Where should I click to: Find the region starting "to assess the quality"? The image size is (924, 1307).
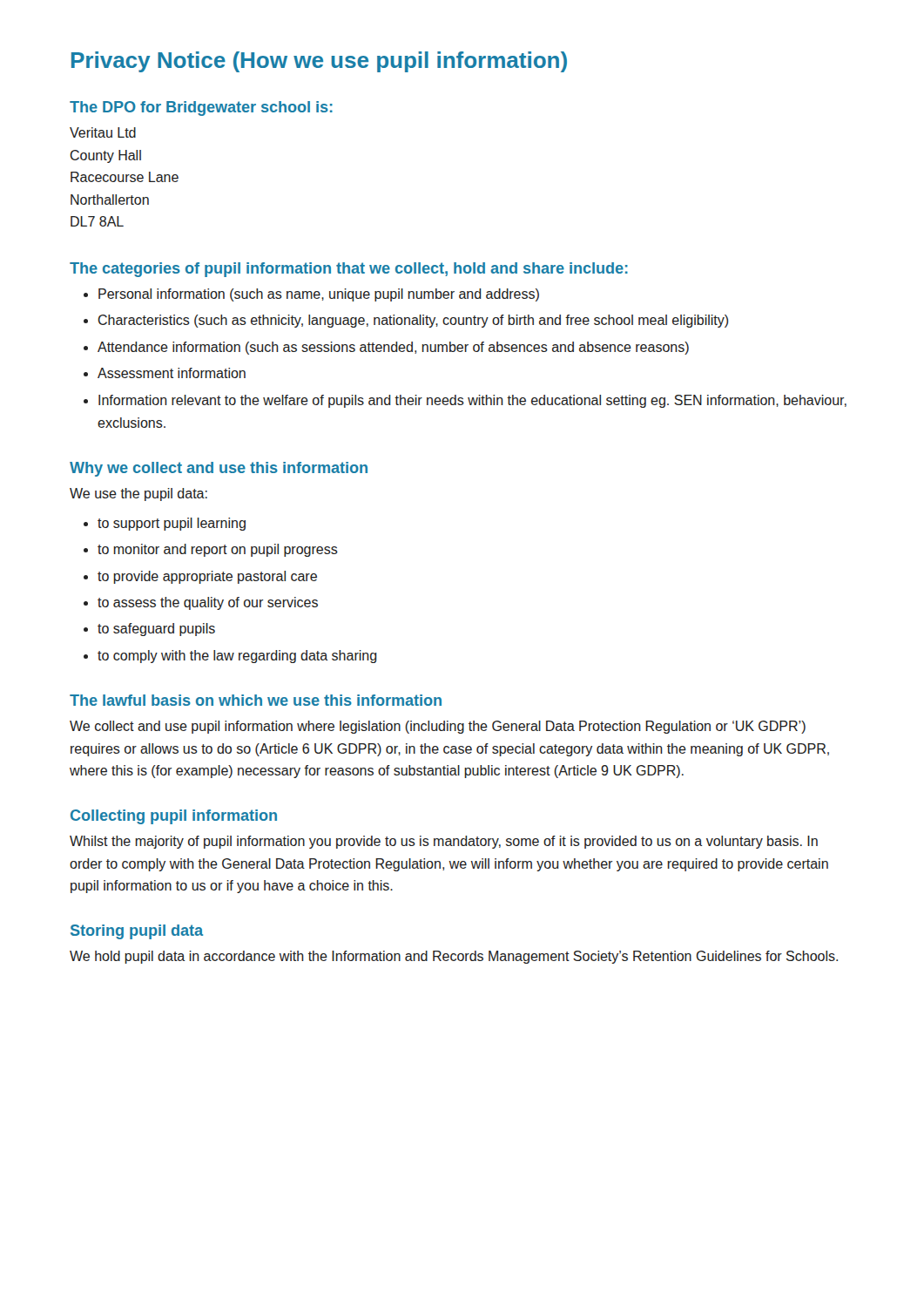pyautogui.click(x=208, y=603)
